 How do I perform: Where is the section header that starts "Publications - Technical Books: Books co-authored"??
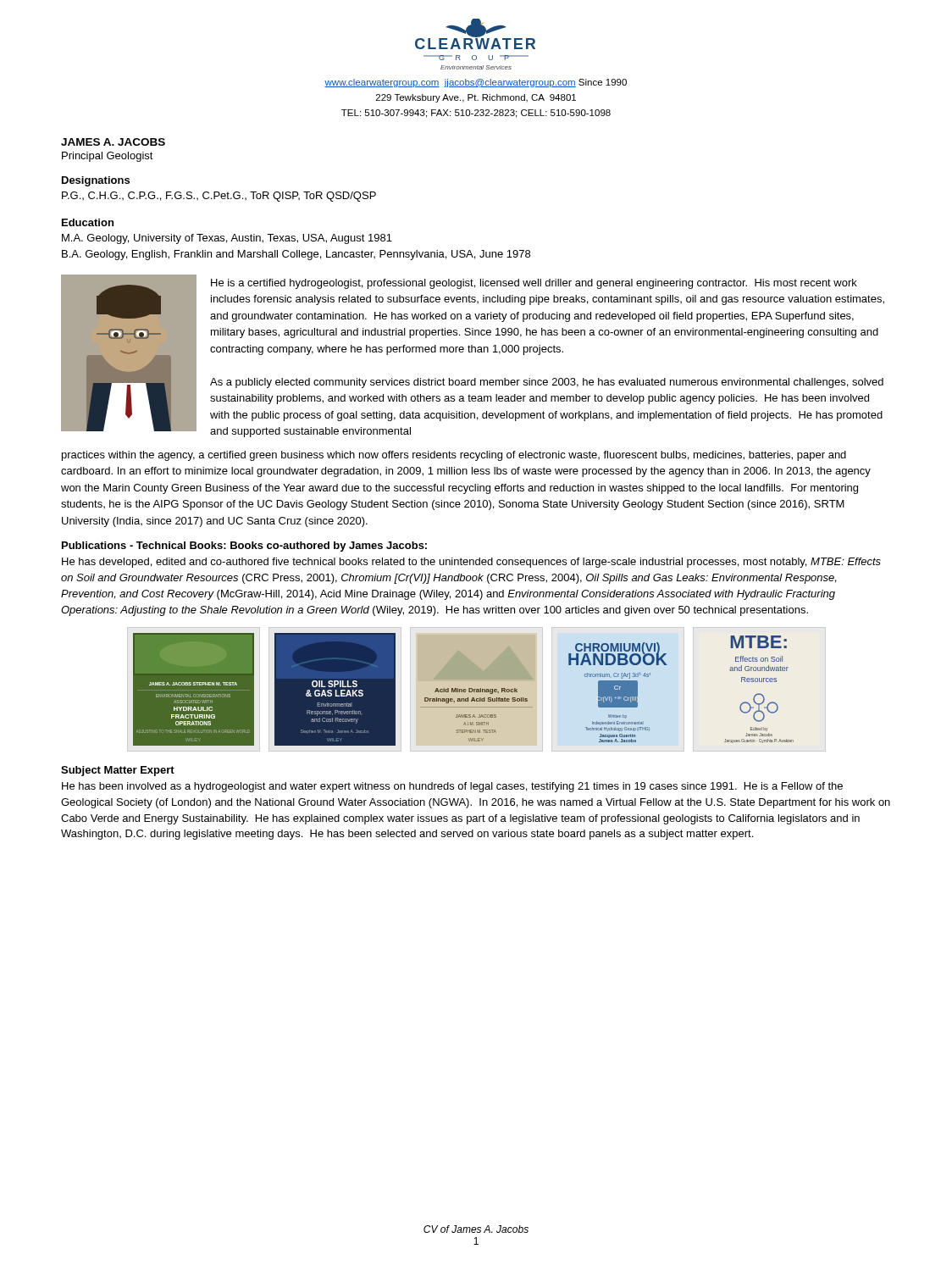click(244, 546)
